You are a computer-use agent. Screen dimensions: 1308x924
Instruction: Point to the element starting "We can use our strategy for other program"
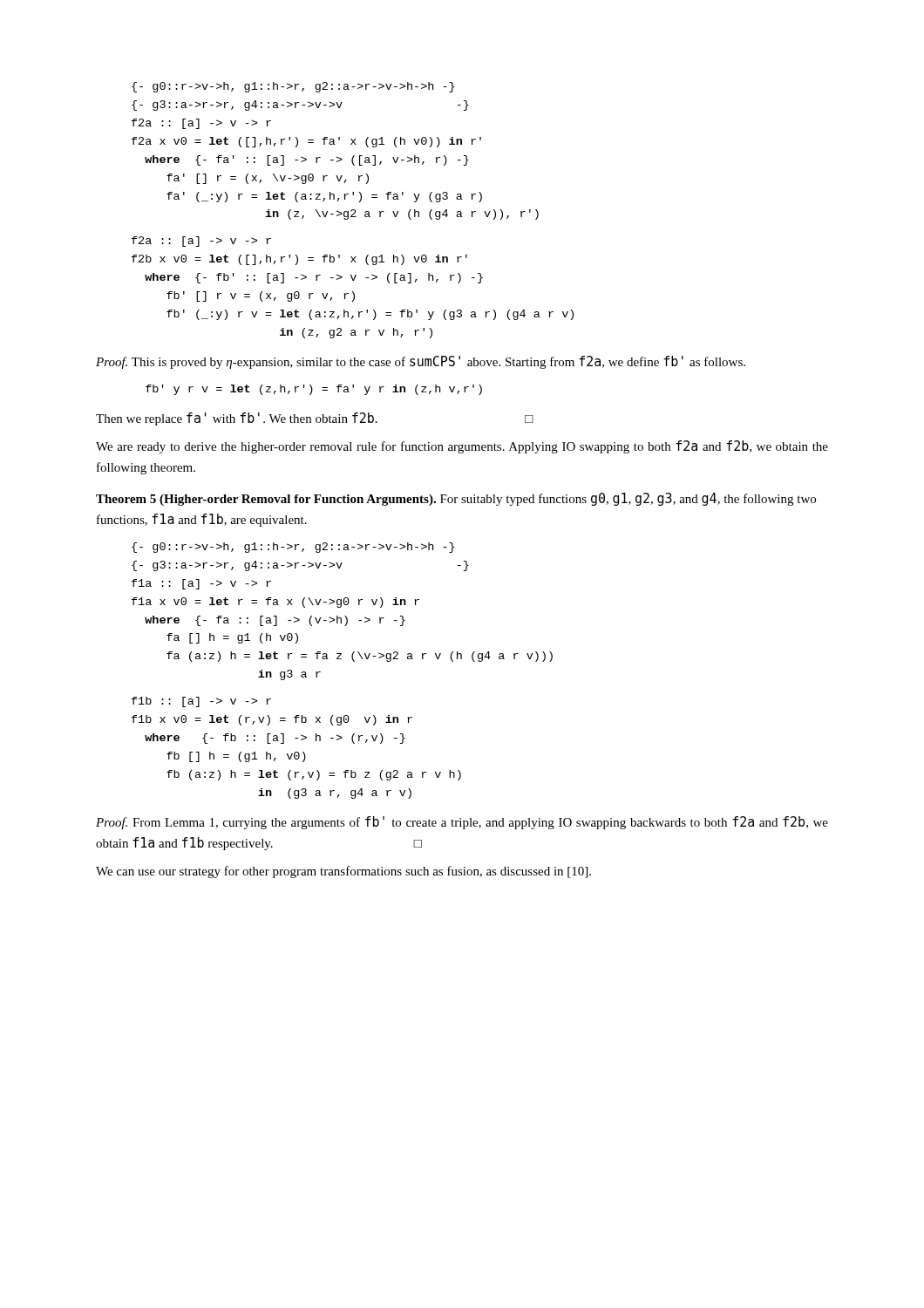click(x=462, y=871)
